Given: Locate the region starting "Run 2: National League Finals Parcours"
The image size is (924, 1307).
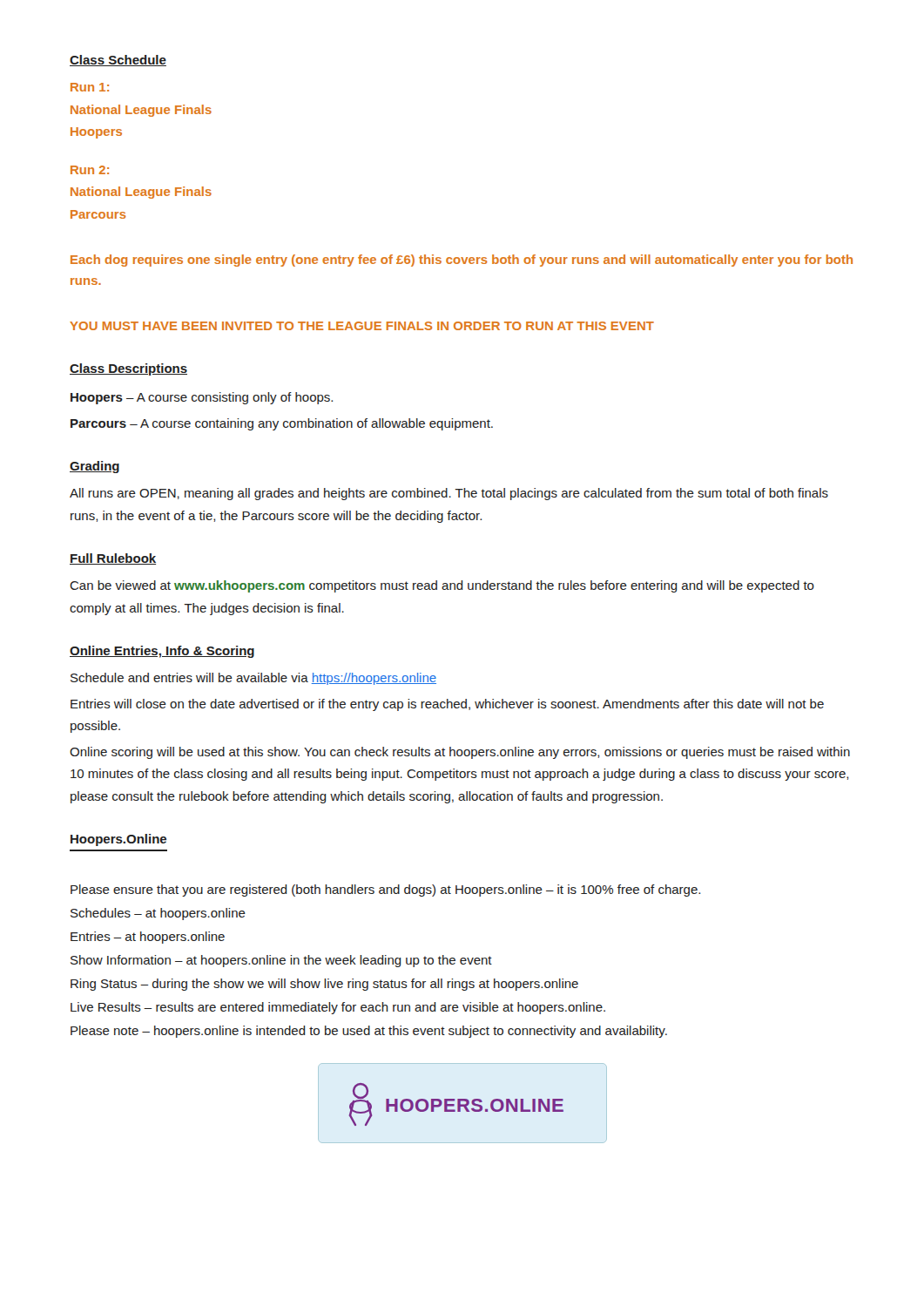Looking at the screenshot, I should 141,191.
